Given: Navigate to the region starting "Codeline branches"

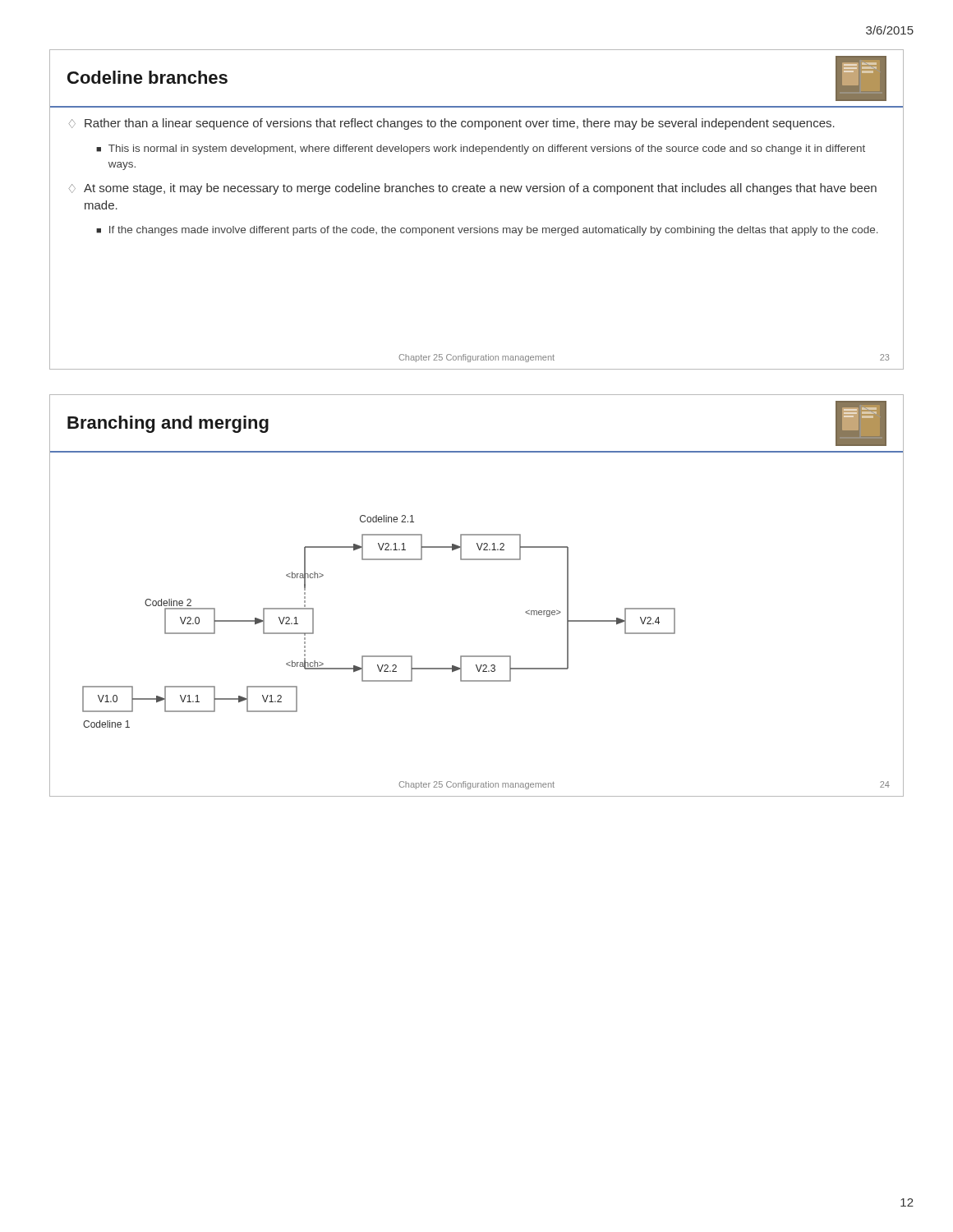Looking at the screenshot, I should [x=147, y=78].
